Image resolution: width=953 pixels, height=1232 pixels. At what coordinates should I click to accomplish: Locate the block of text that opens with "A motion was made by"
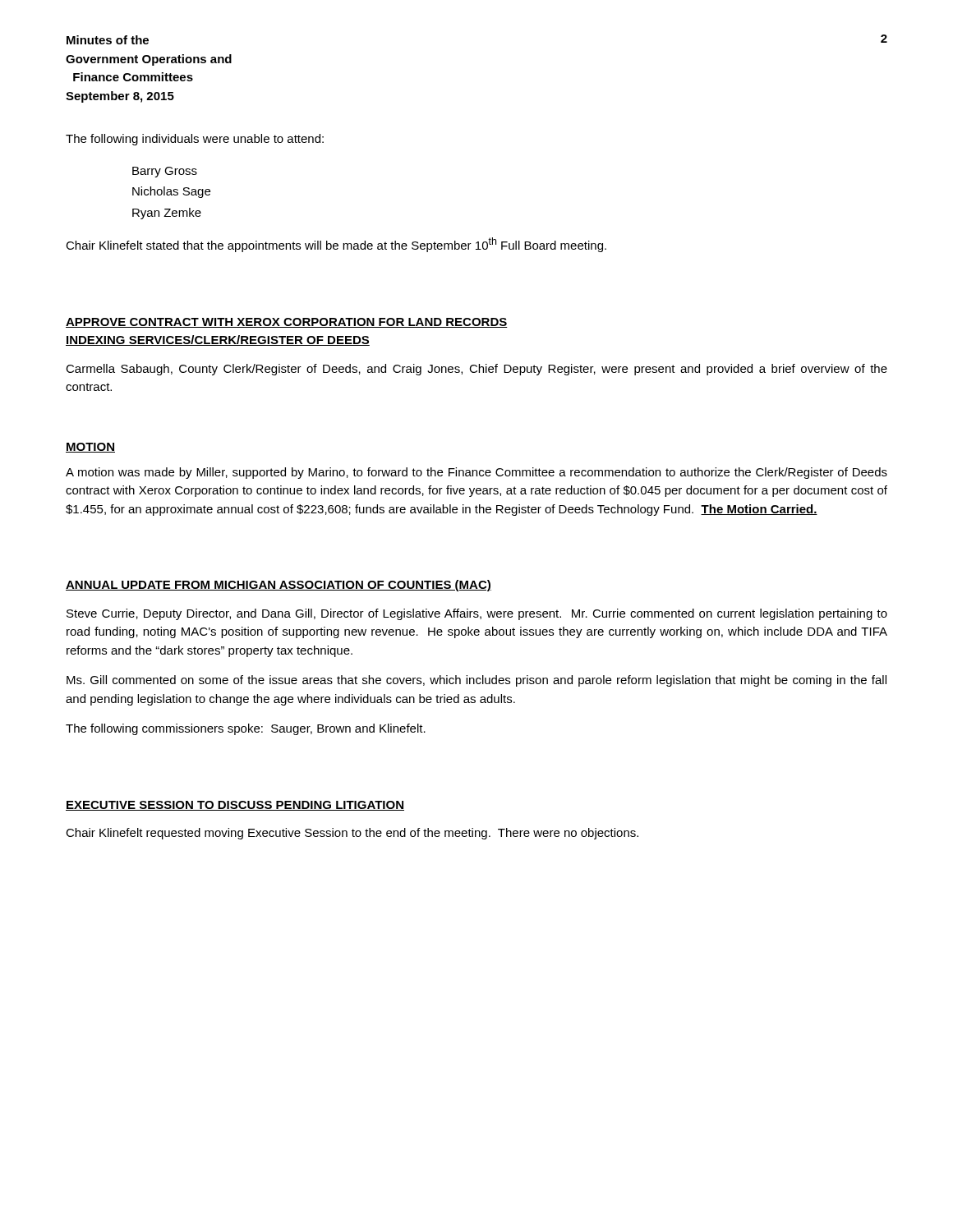[x=476, y=490]
